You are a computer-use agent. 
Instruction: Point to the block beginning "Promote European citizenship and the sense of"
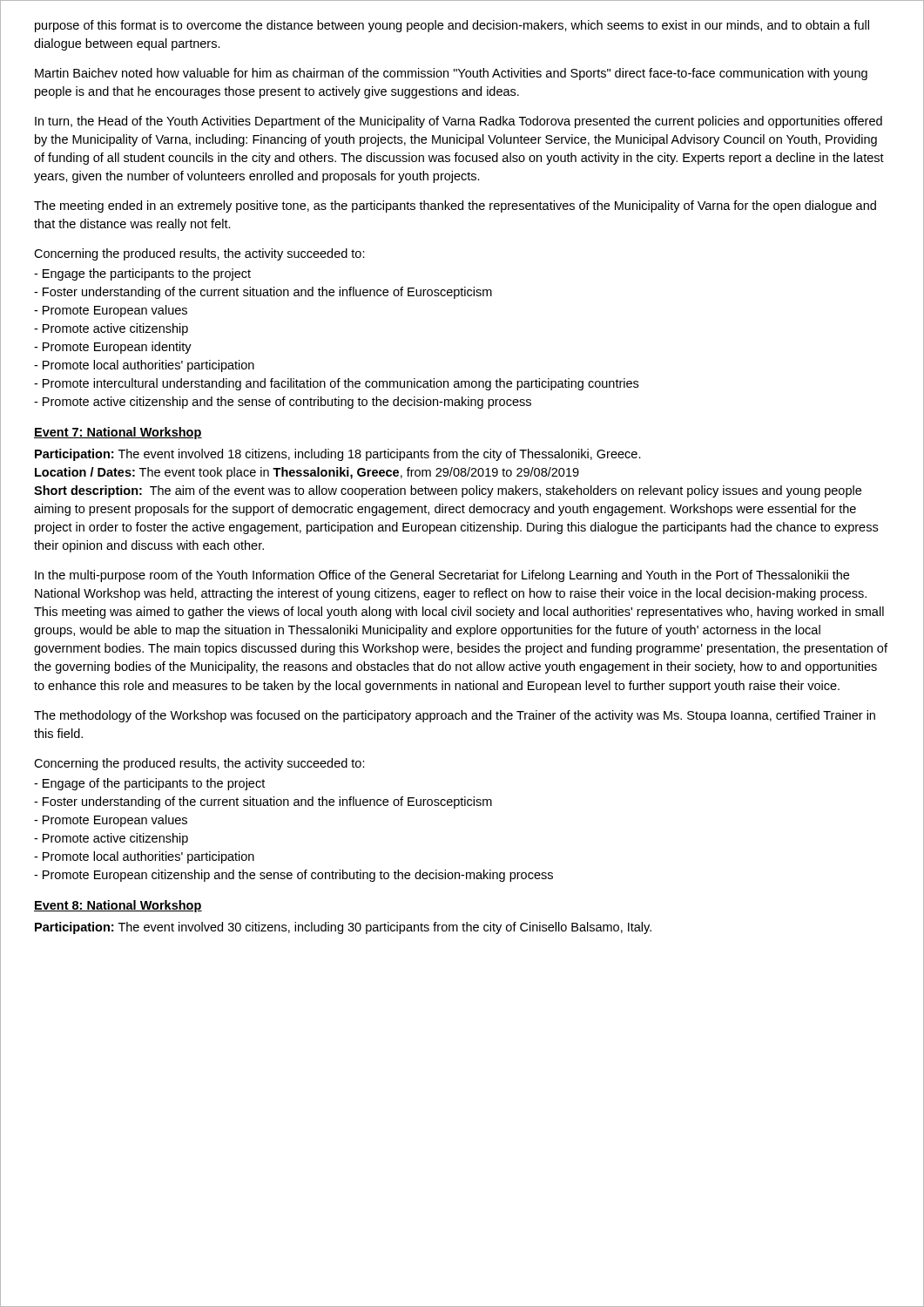[294, 875]
